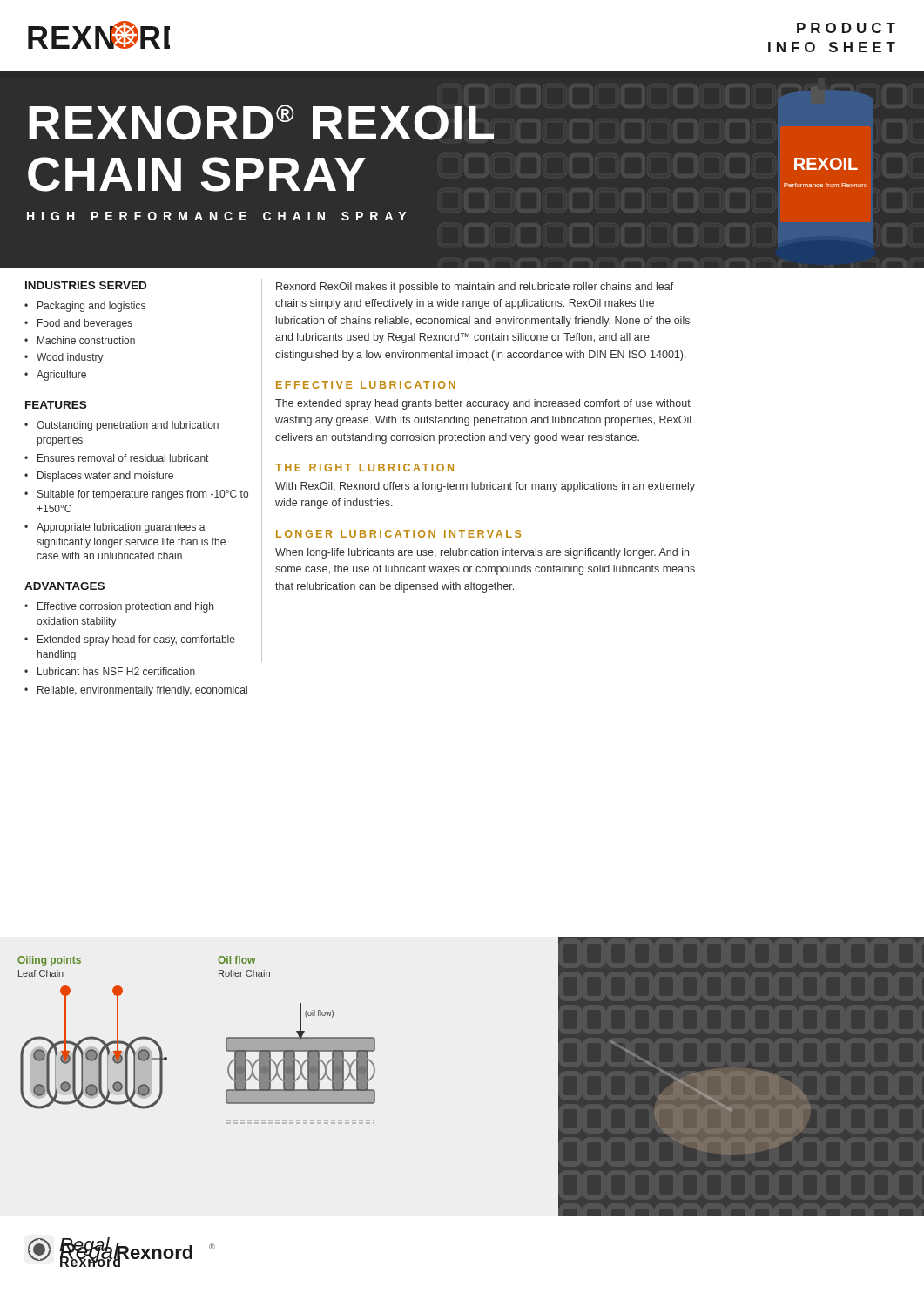Image resolution: width=924 pixels, height=1307 pixels.
Task: Click on the list item that reads "• Wood industry"
Action: (x=64, y=358)
